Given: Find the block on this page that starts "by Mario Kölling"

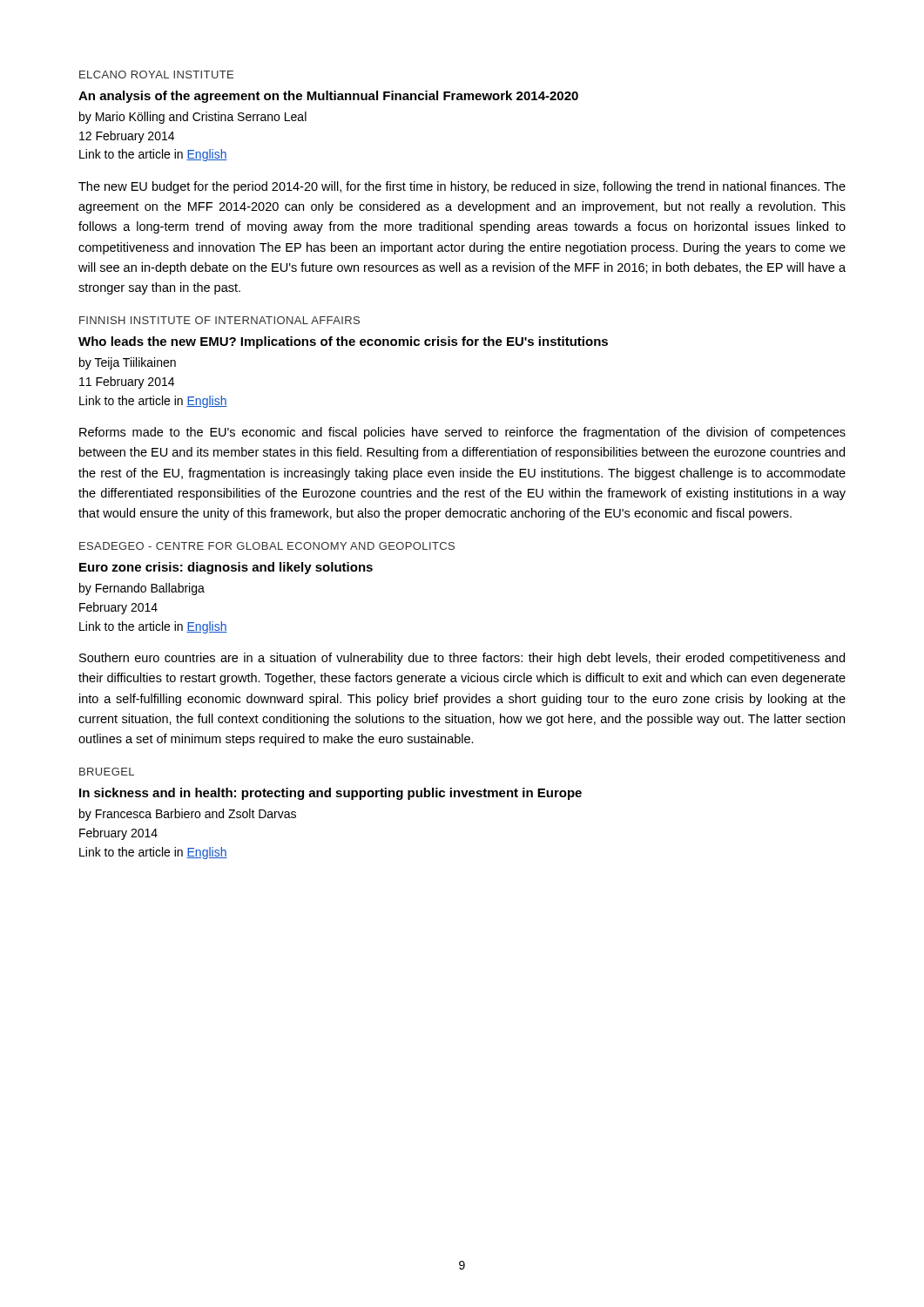Looking at the screenshot, I should click(x=193, y=118).
